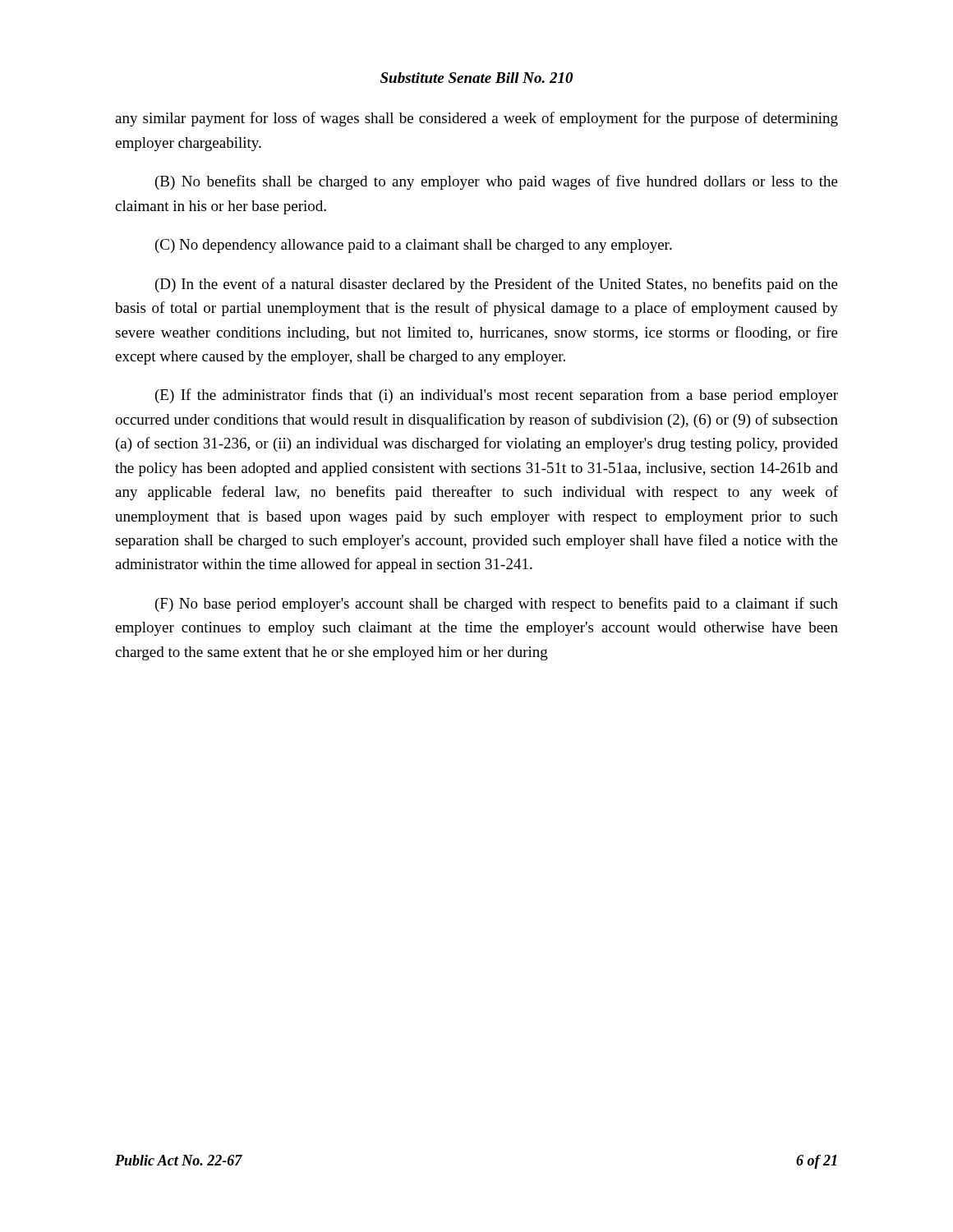Click on the block starting "(B) No benefits"
Viewport: 953px width, 1232px height.
(x=476, y=193)
